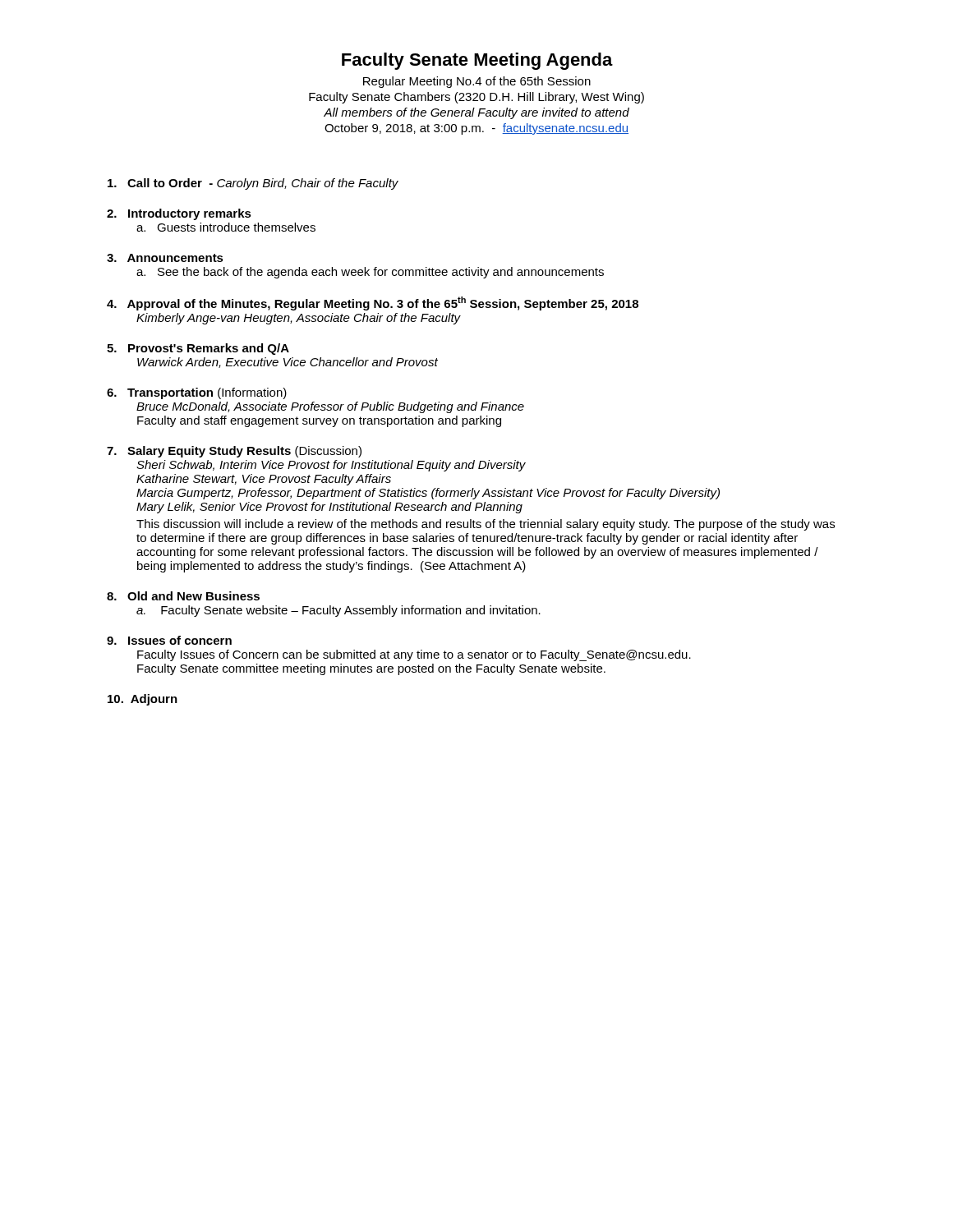The image size is (953, 1232).
Task: Locate the list item that says "4. Approval of the Minutes, Regular Meeting"
Action: coord(373,310)
